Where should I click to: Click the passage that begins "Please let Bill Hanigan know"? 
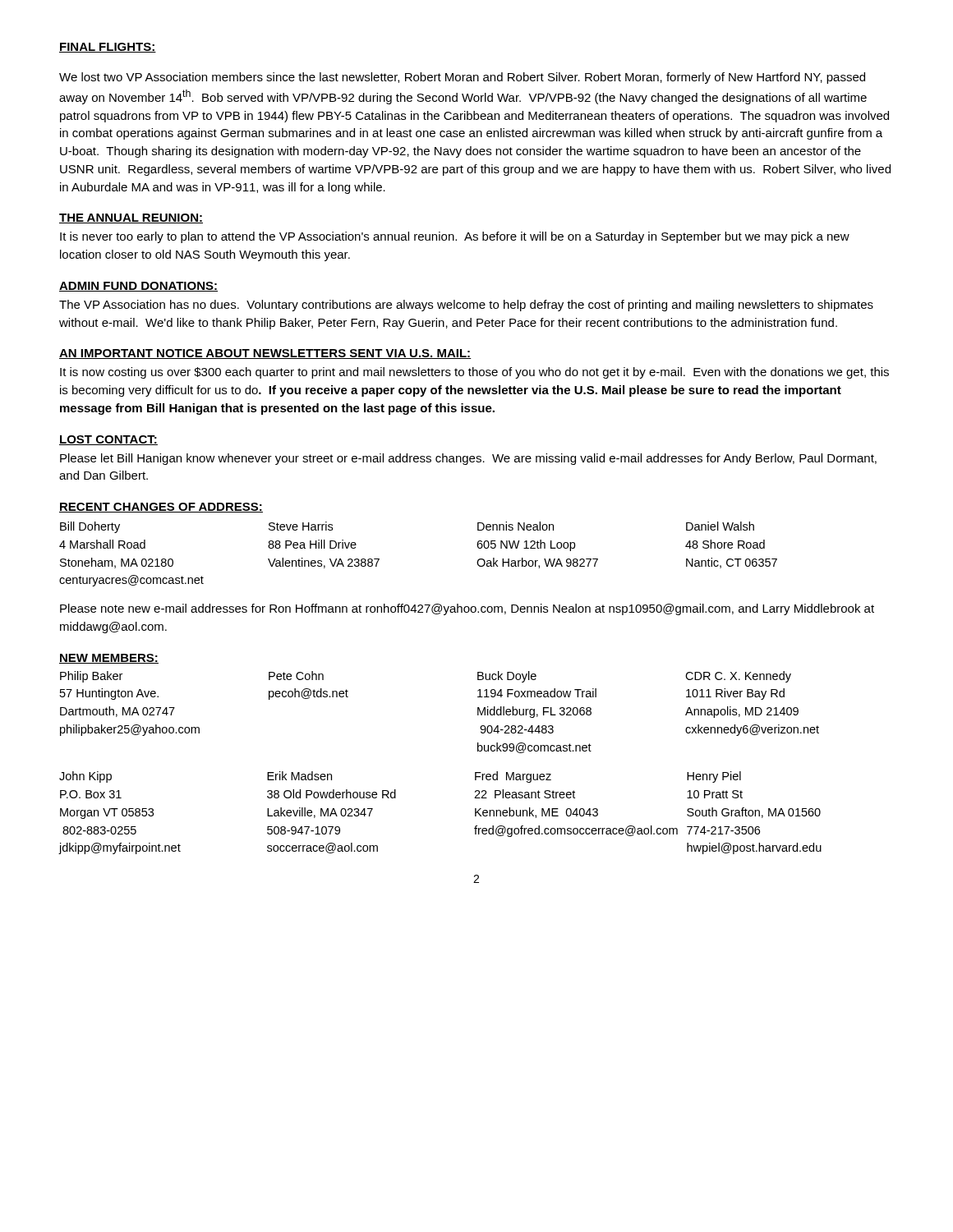coord(476,467)
